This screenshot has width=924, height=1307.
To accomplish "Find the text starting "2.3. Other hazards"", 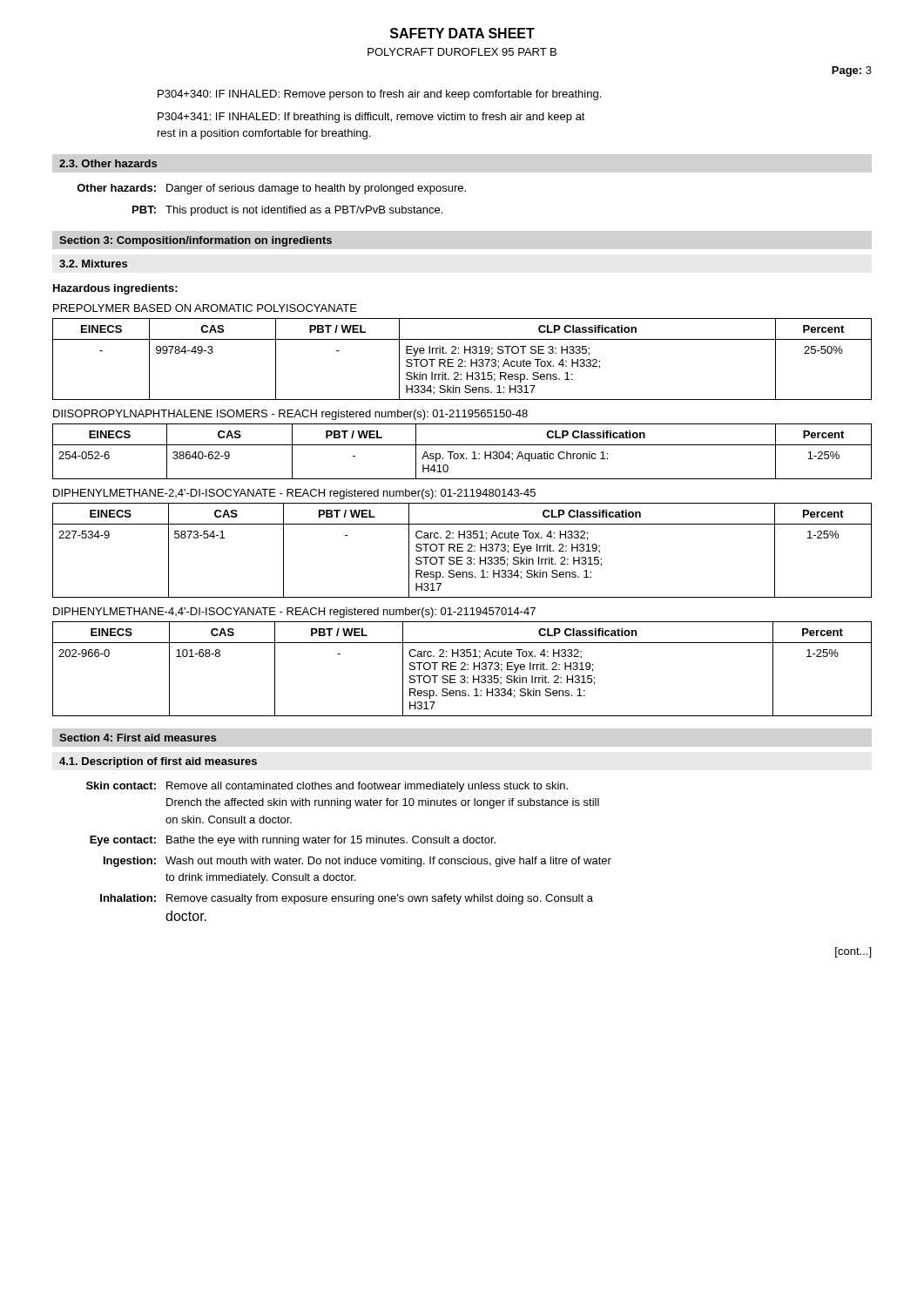I will pyautogui.click(x=108, y=163).
